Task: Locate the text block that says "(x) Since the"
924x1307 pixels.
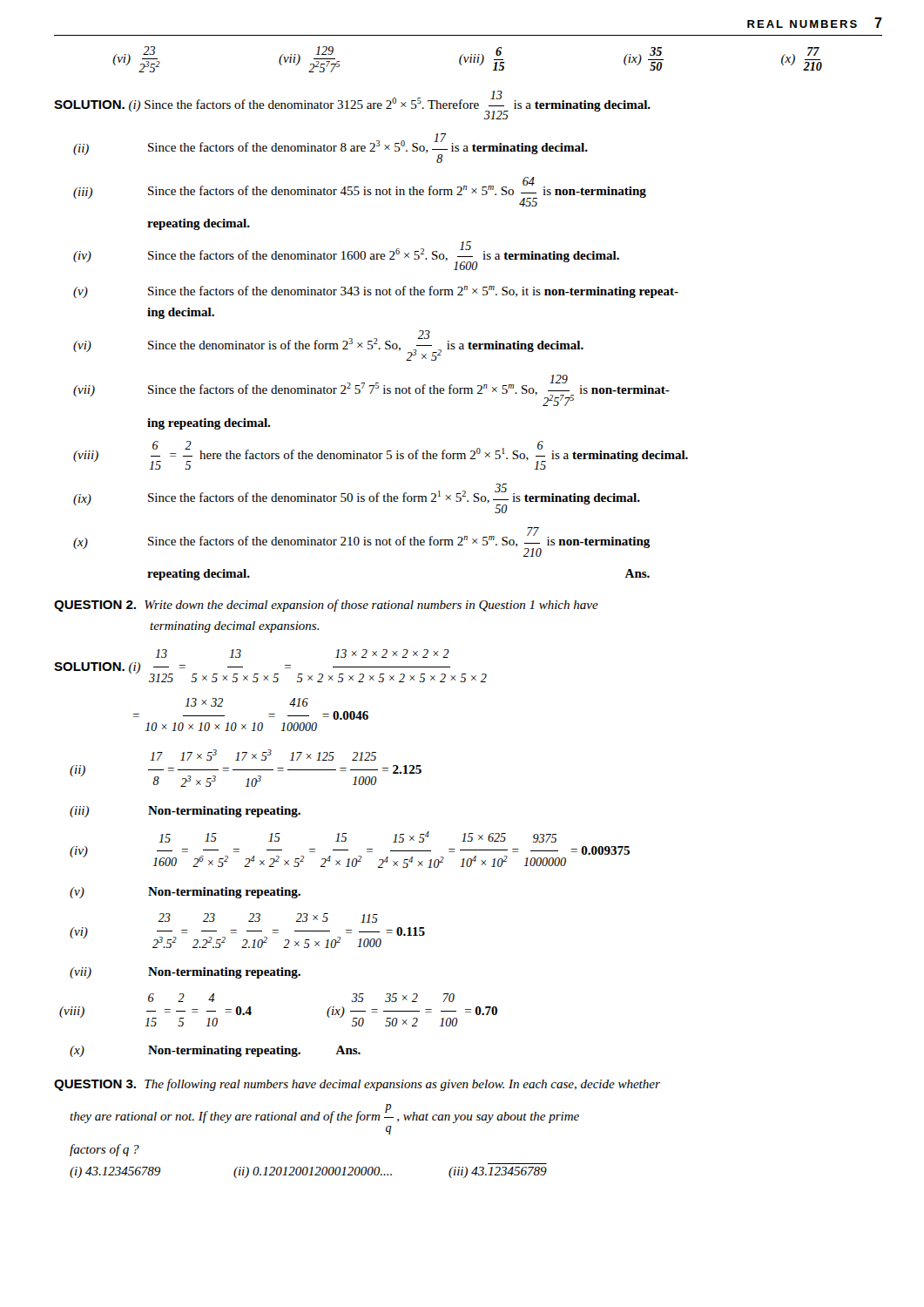Action: (x=352, y=553)
